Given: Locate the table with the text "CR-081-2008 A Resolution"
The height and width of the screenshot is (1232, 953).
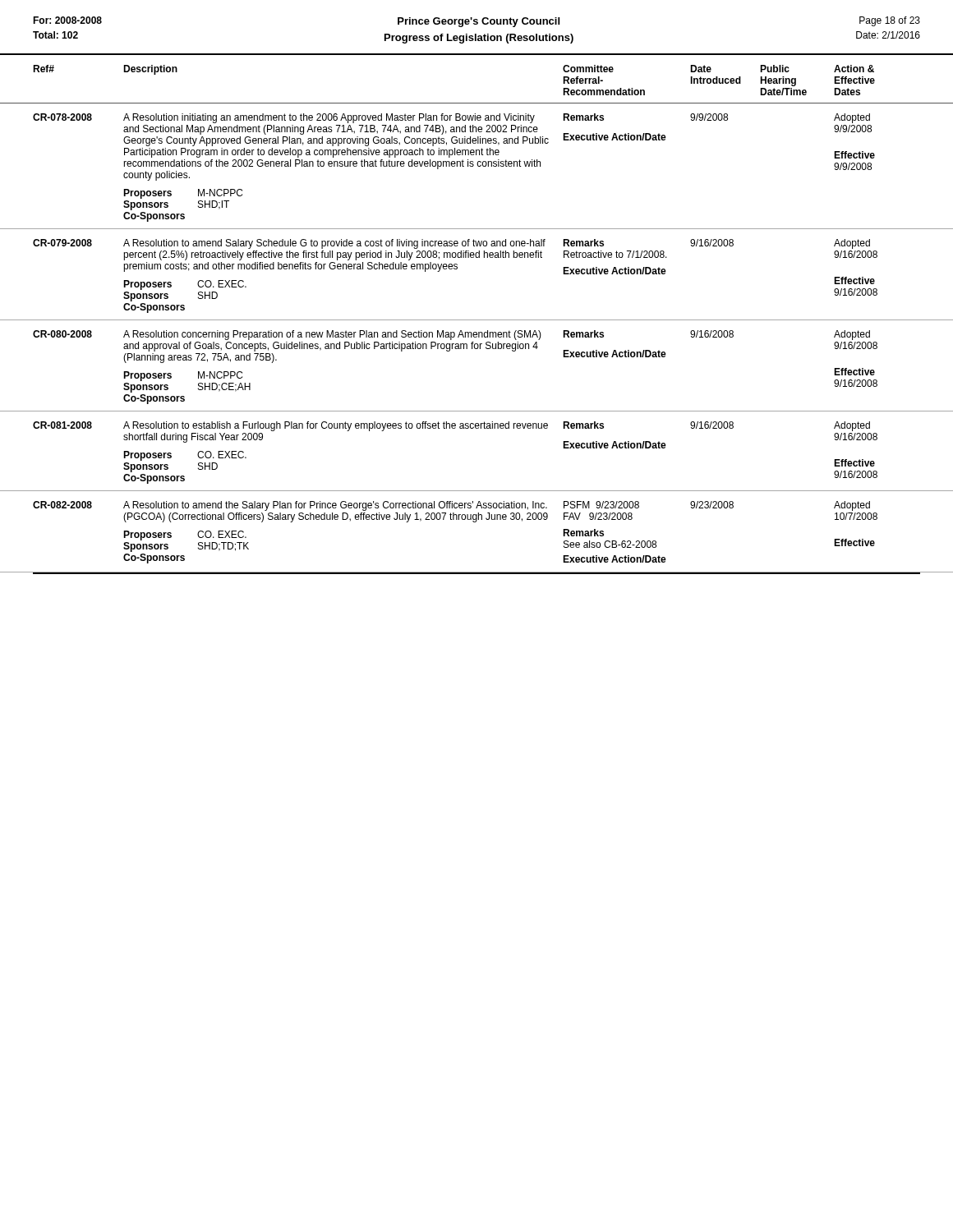Looking at the screenshot, I should (x=476, y=451).
